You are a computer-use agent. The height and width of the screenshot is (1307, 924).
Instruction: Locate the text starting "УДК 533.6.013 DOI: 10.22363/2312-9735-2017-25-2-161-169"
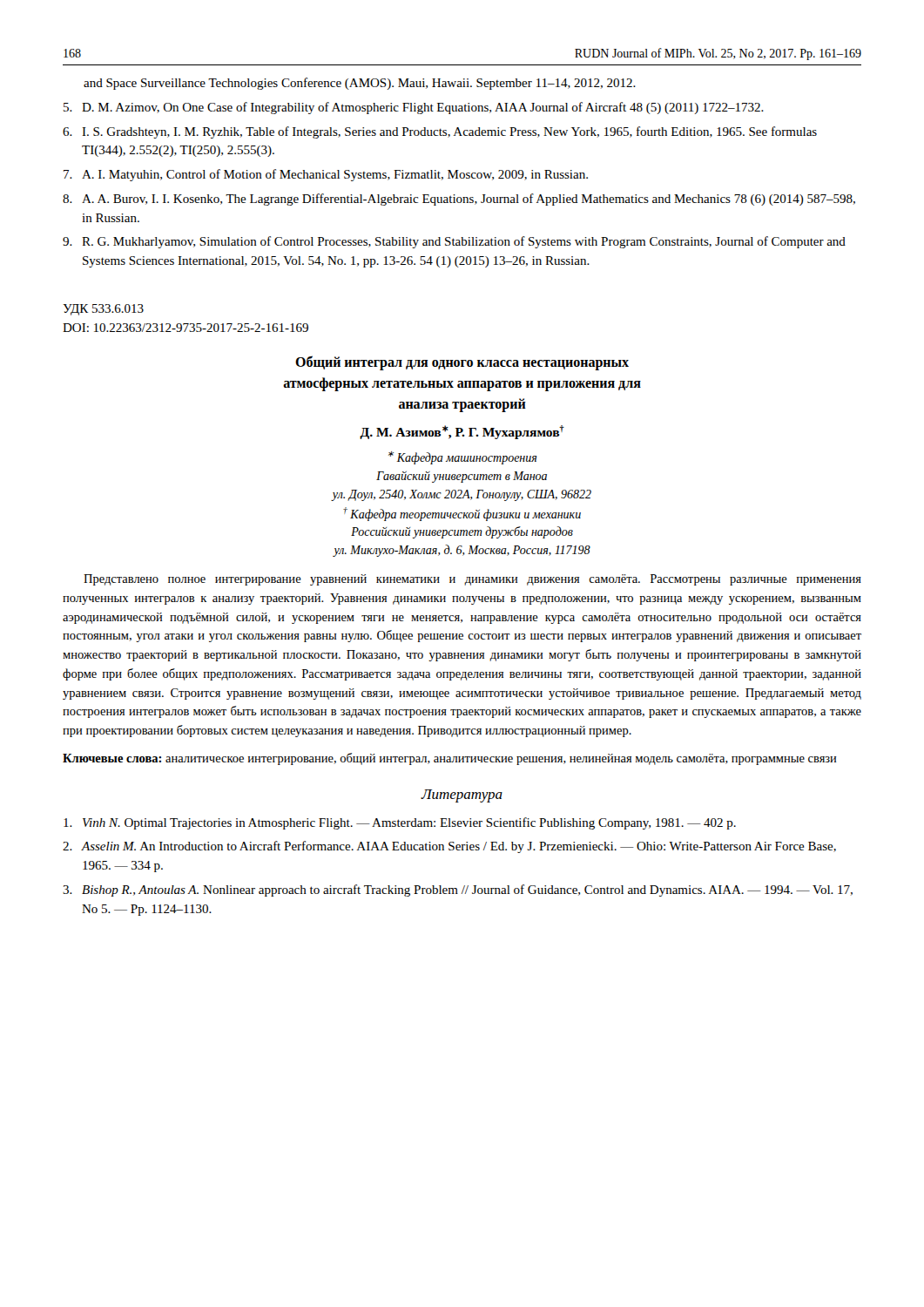[x=186, y=318]
